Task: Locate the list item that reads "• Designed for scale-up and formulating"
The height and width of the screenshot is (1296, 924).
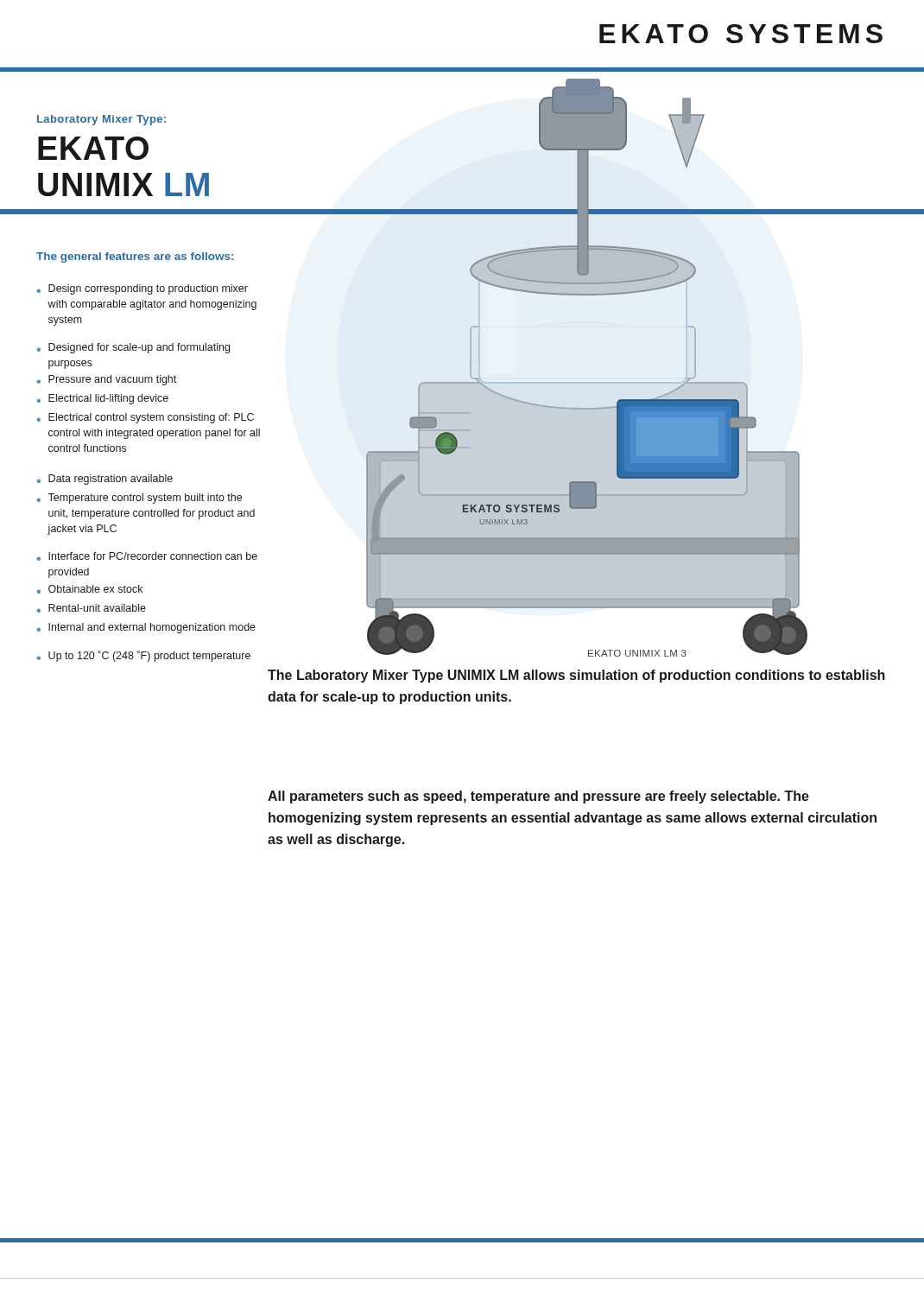Action: 151,355
